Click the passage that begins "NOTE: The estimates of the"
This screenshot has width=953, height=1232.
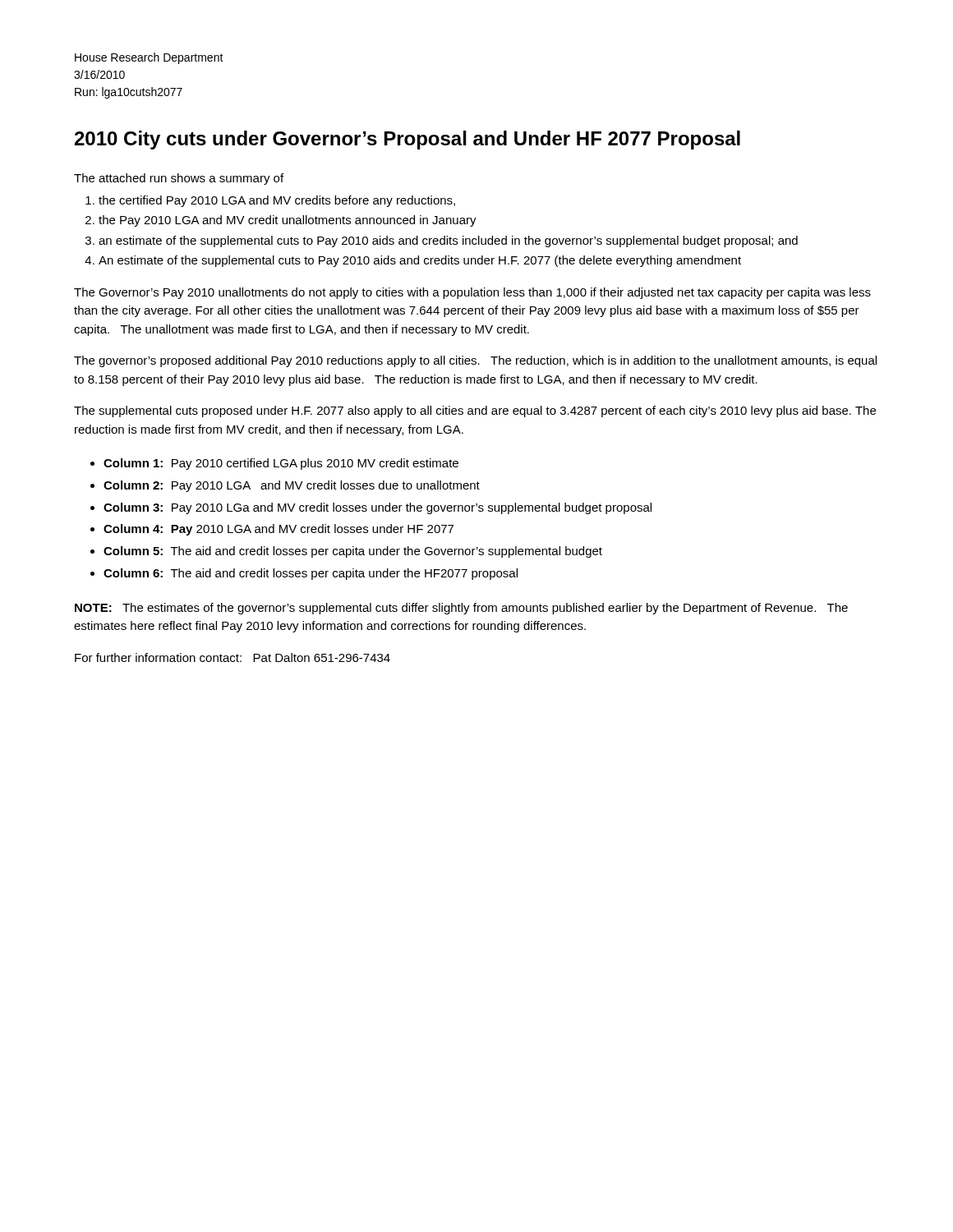point(461,616)
